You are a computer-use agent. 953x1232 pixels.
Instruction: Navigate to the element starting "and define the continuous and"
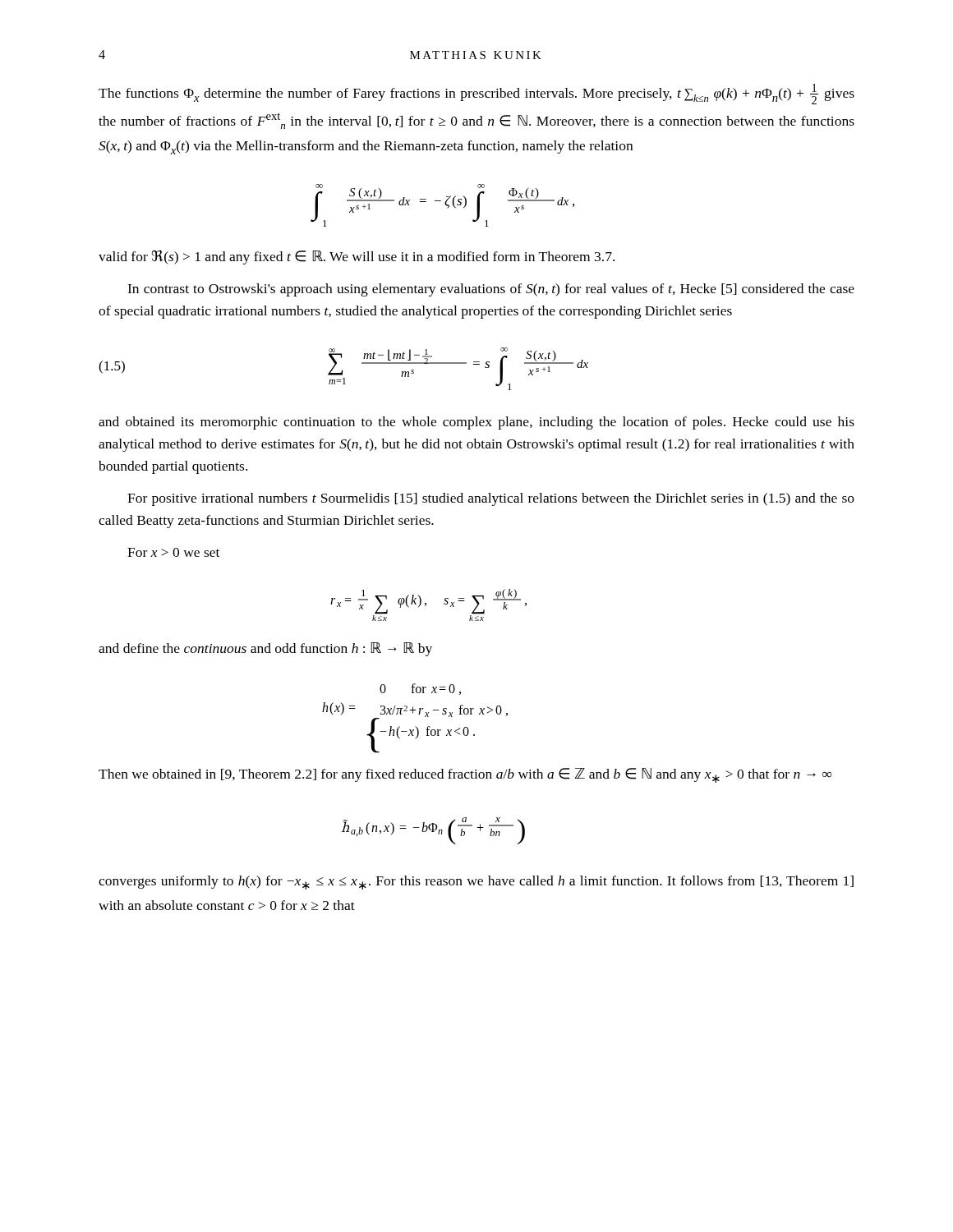[265, 648]
